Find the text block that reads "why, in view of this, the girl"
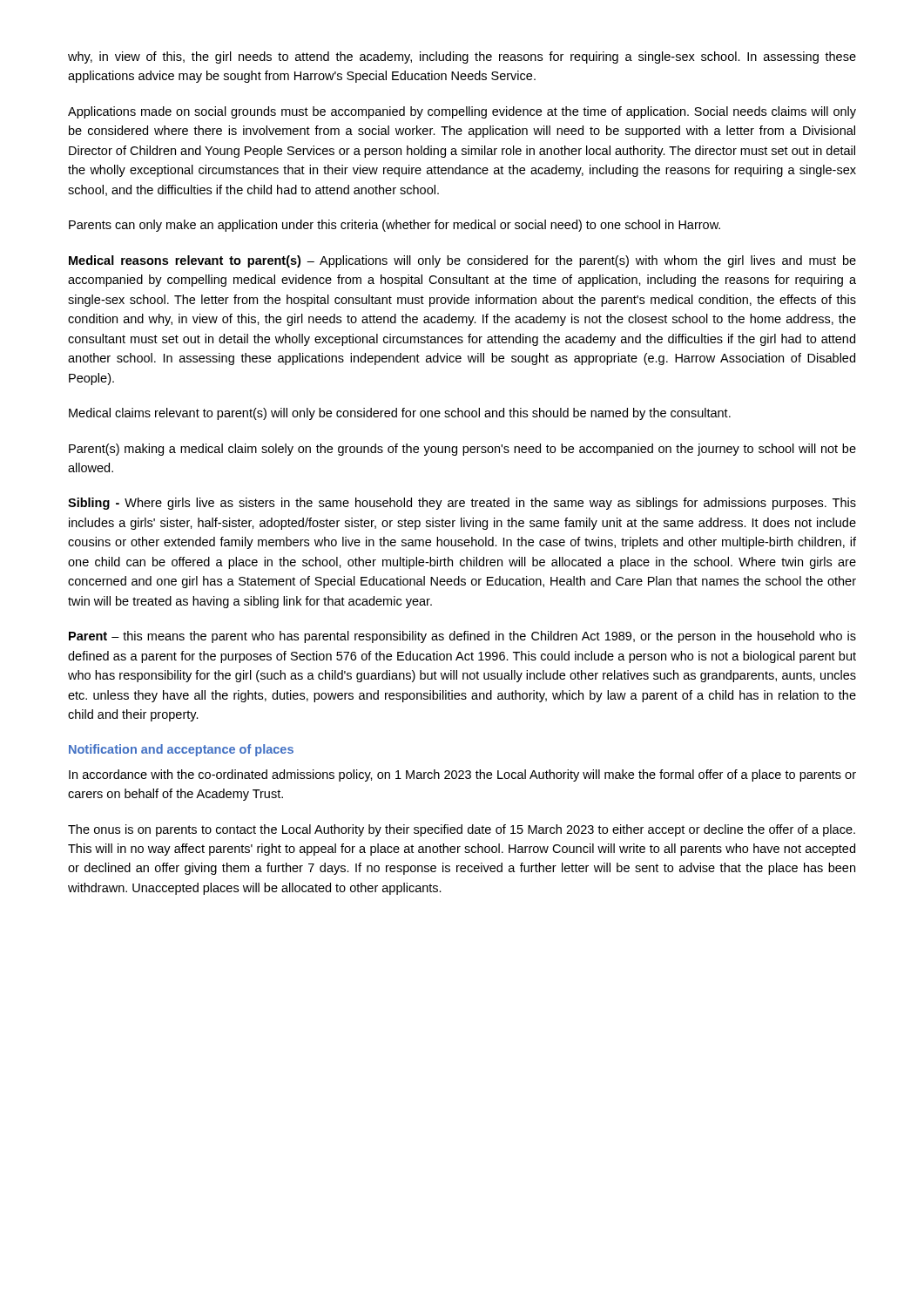The height and width of the screenshot is (1307, 924). 462,66
